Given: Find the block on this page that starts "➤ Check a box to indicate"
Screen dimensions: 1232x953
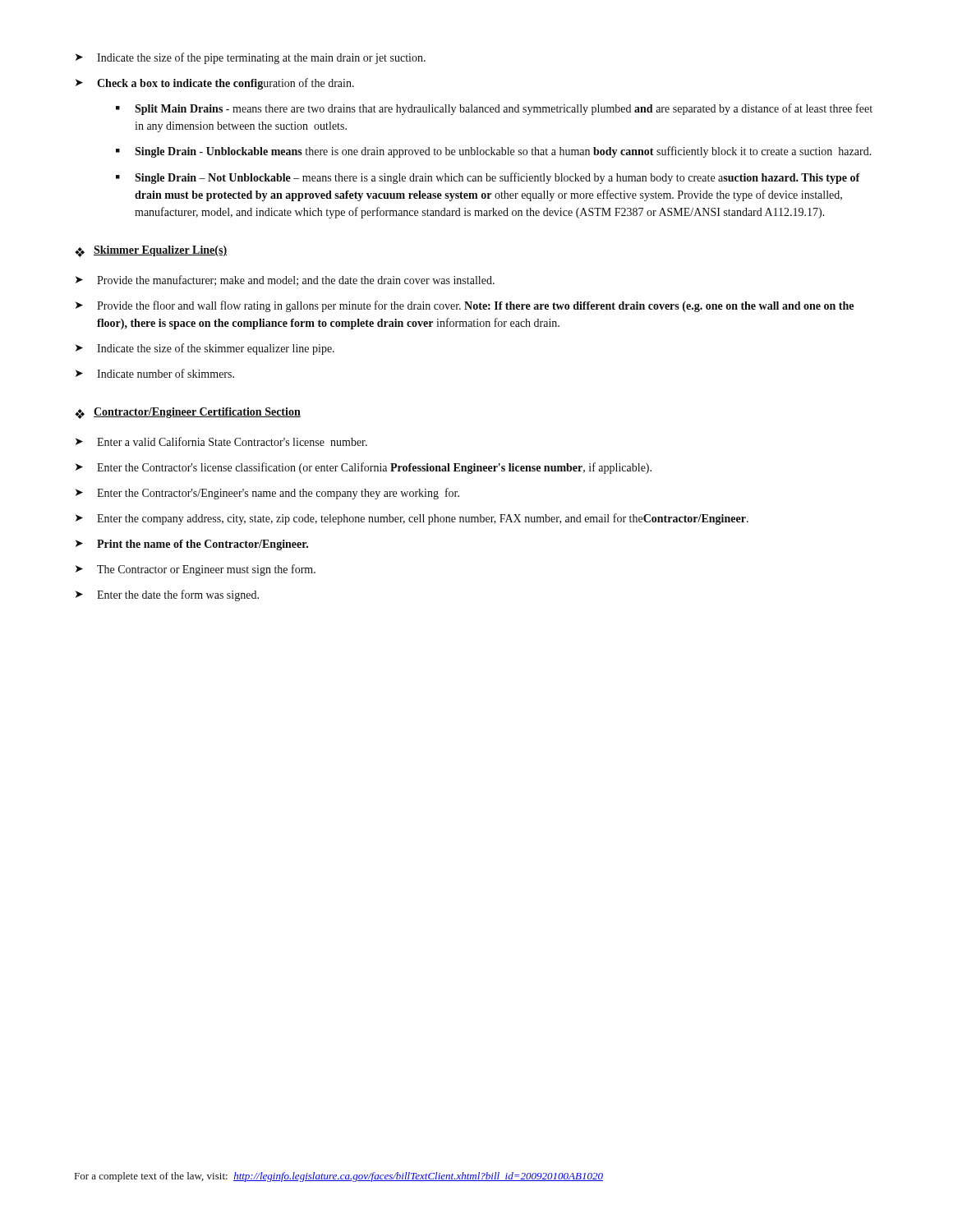Looking at the screenshot, I should point(214,83).
